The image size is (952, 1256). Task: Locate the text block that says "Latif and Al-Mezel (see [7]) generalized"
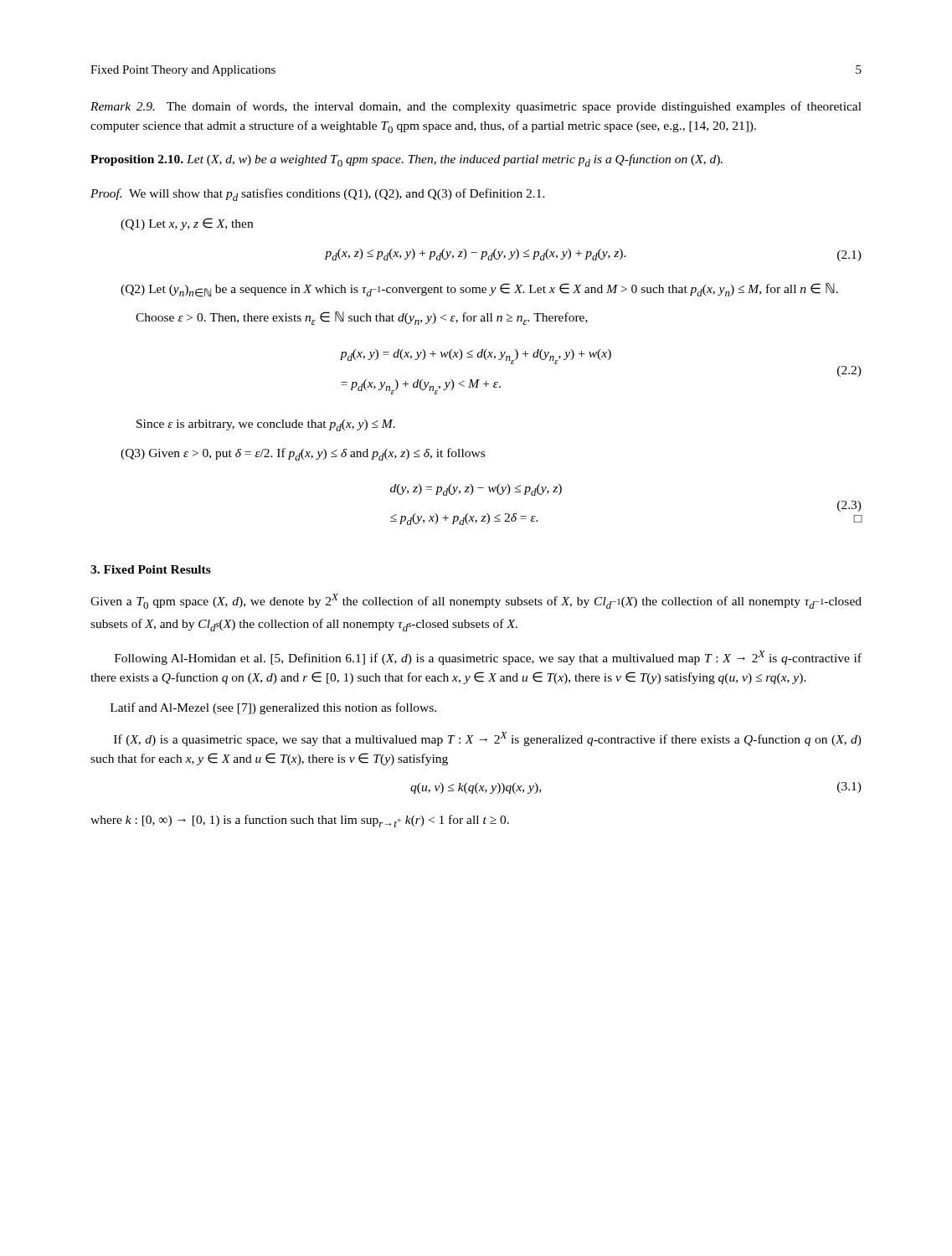click(273, 708)
